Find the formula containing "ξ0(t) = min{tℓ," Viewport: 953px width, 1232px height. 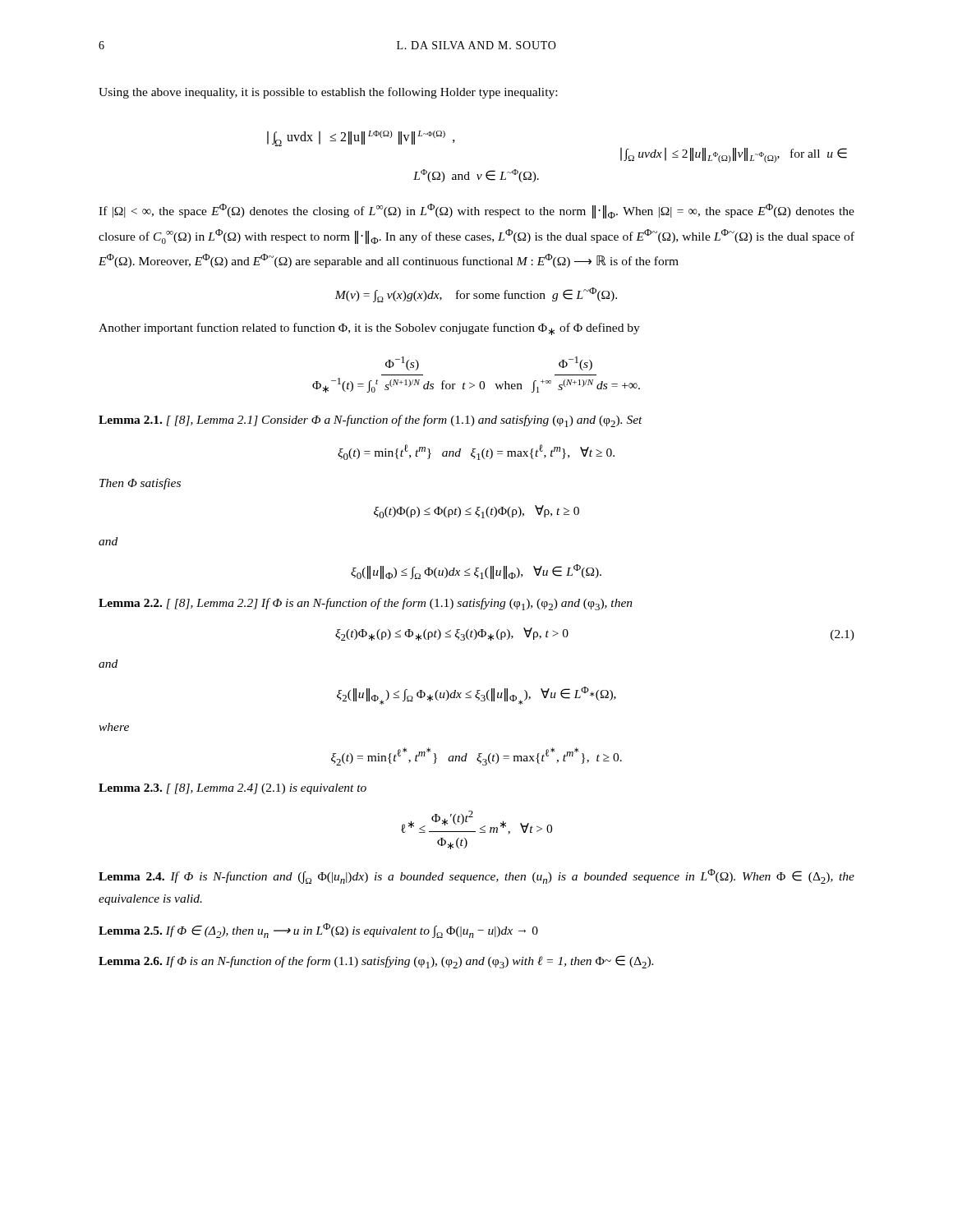point(476,452)
